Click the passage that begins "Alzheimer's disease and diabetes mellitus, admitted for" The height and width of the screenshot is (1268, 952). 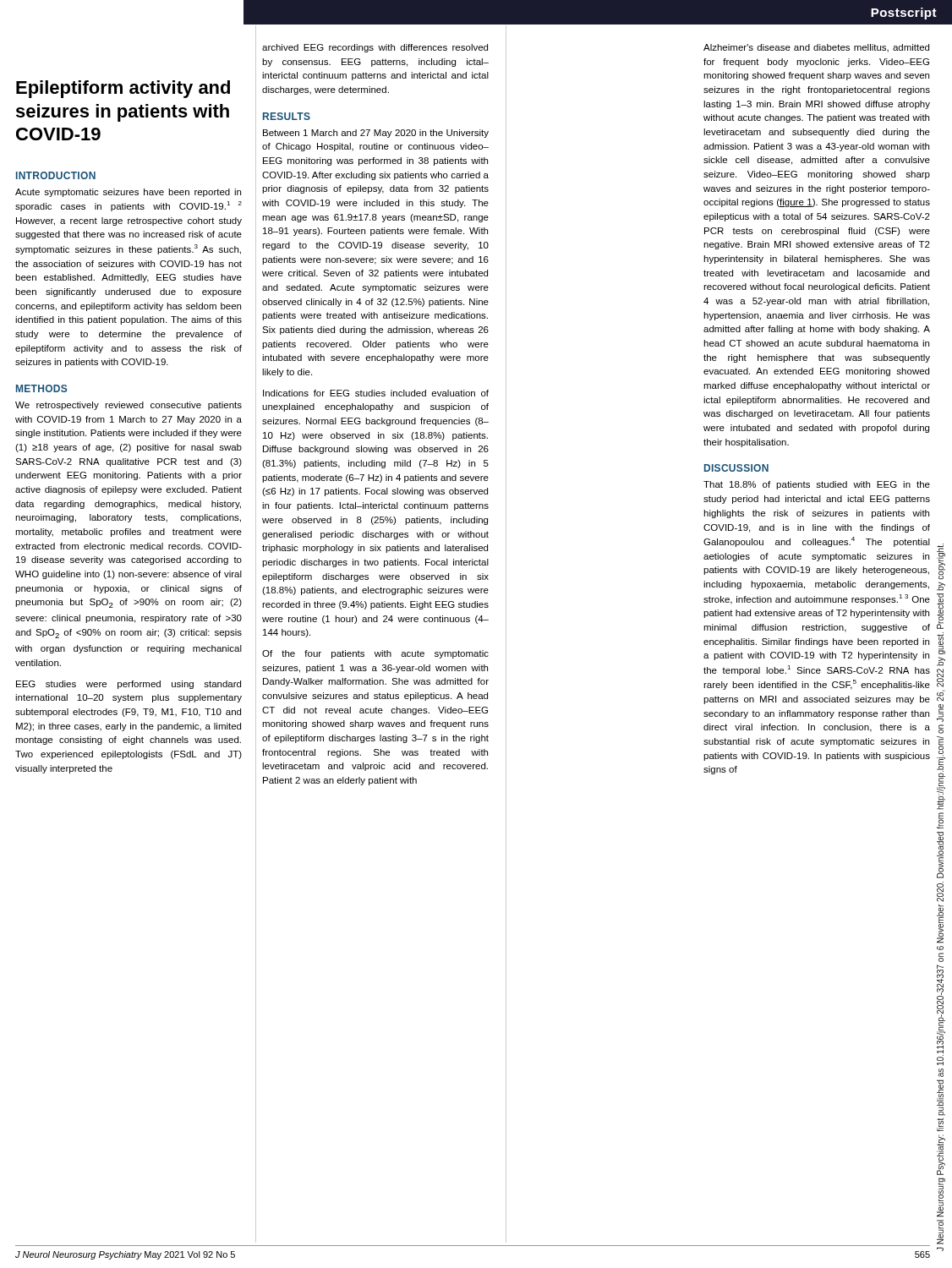coord(817,245)
